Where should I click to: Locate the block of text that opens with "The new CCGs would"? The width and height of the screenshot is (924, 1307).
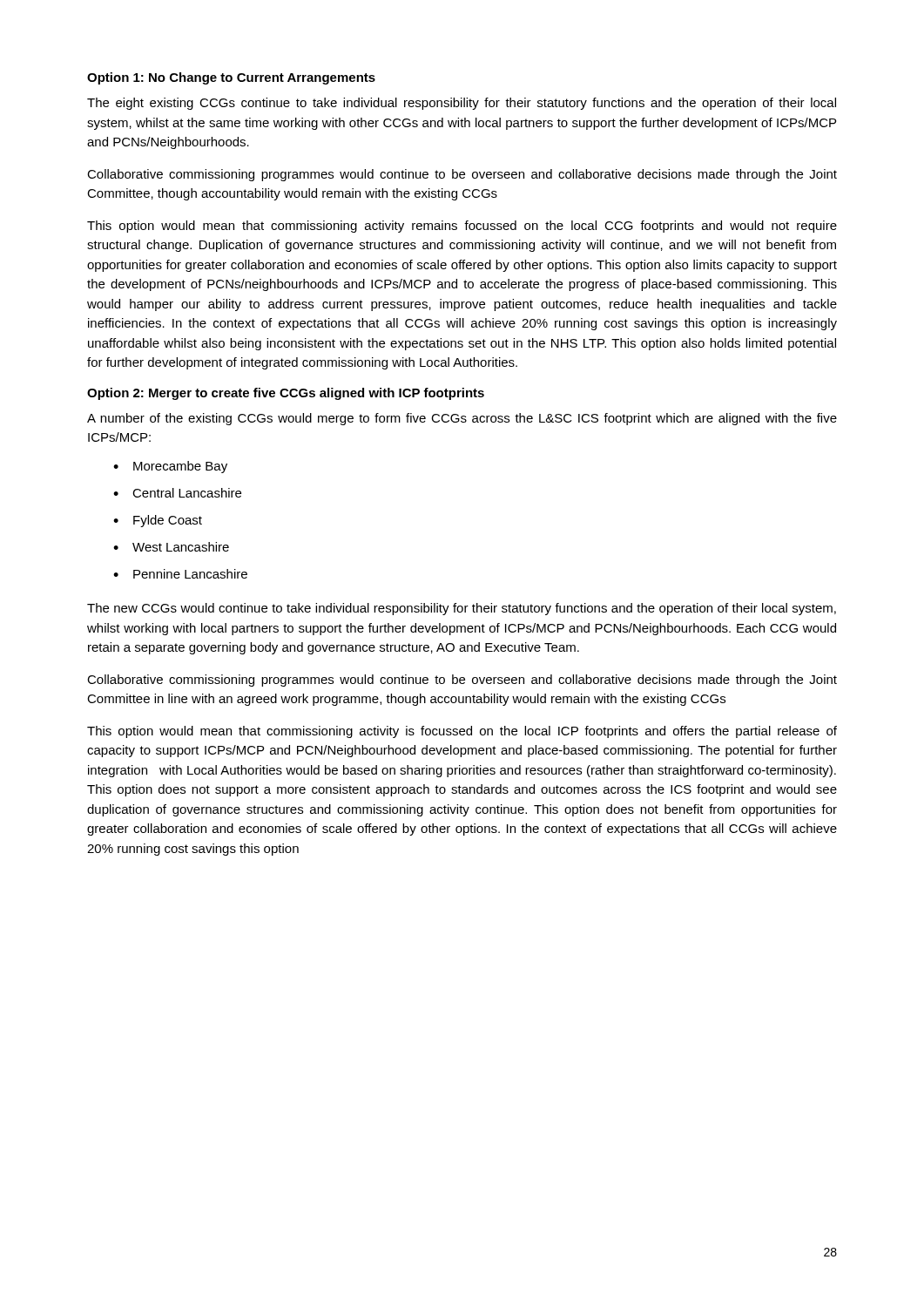coord(462,628)
